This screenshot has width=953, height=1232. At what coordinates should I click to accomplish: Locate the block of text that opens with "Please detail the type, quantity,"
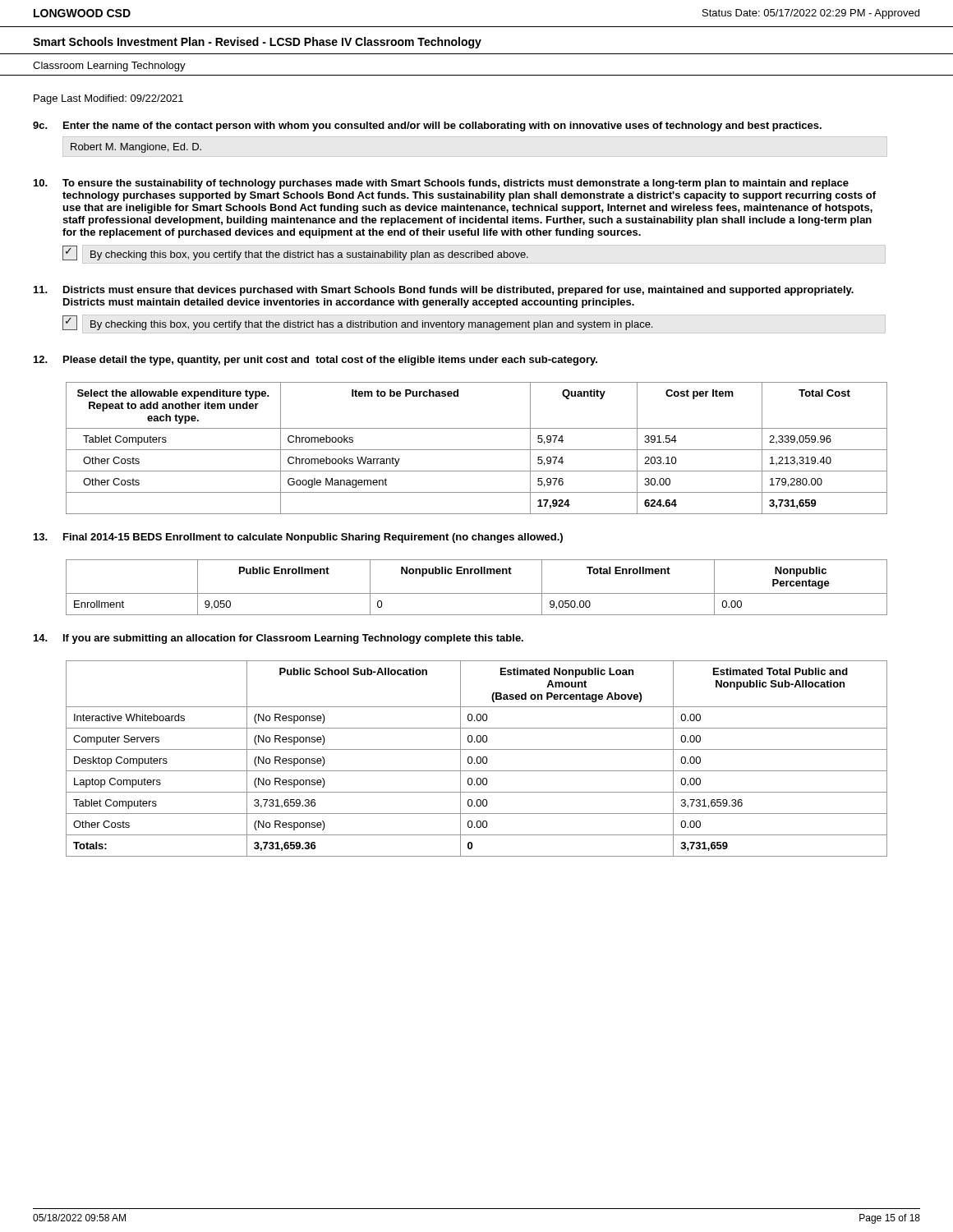(x=330, y=359)
